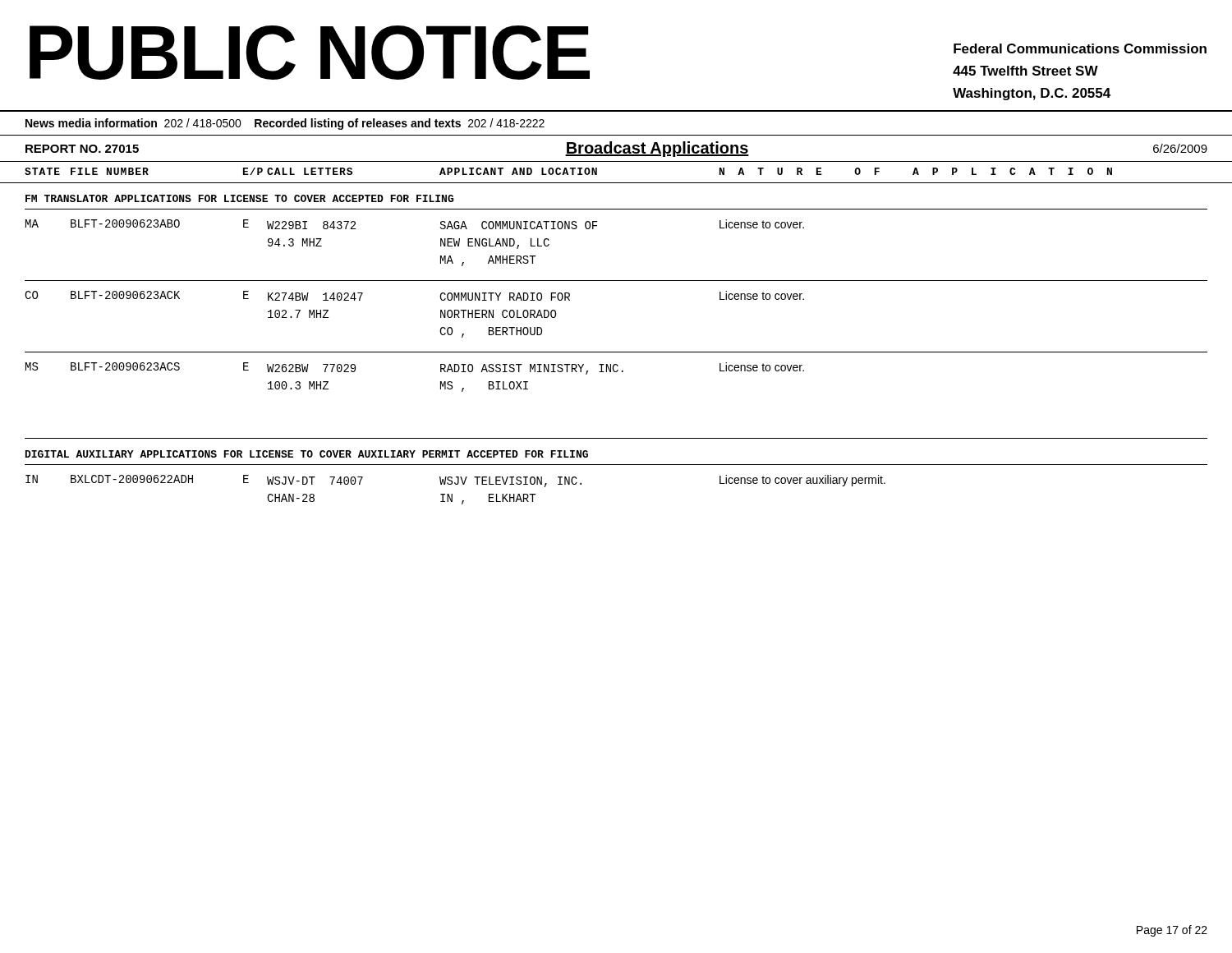Click on the text block containing "COMMUNITY RADIO FORNORTHERN"
Image resolution: width=1232 pixels, height=953 pixels.
coord(505,314)
